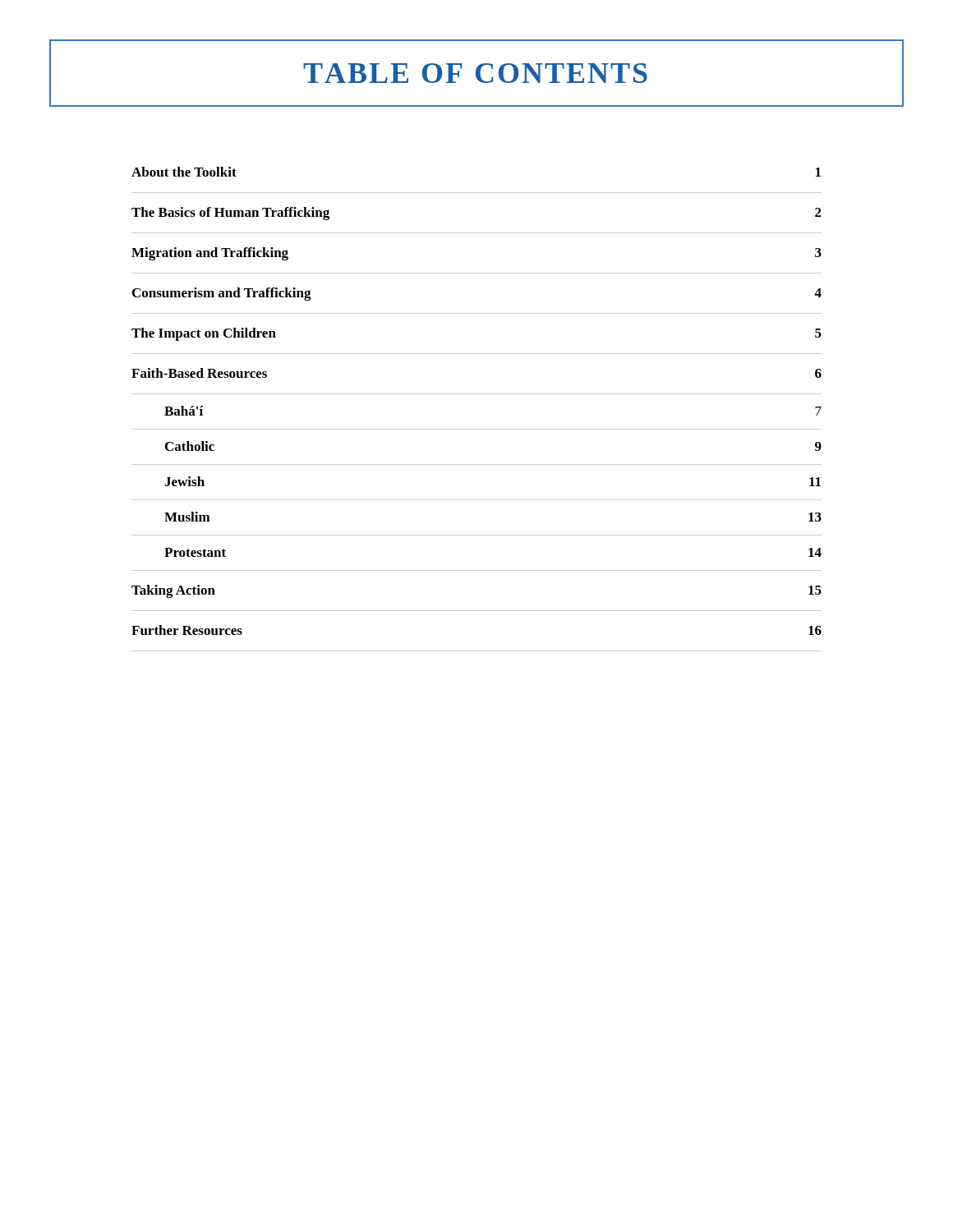Where does it say "Faith-Based Resources 6"?

(x=199, y=372)
